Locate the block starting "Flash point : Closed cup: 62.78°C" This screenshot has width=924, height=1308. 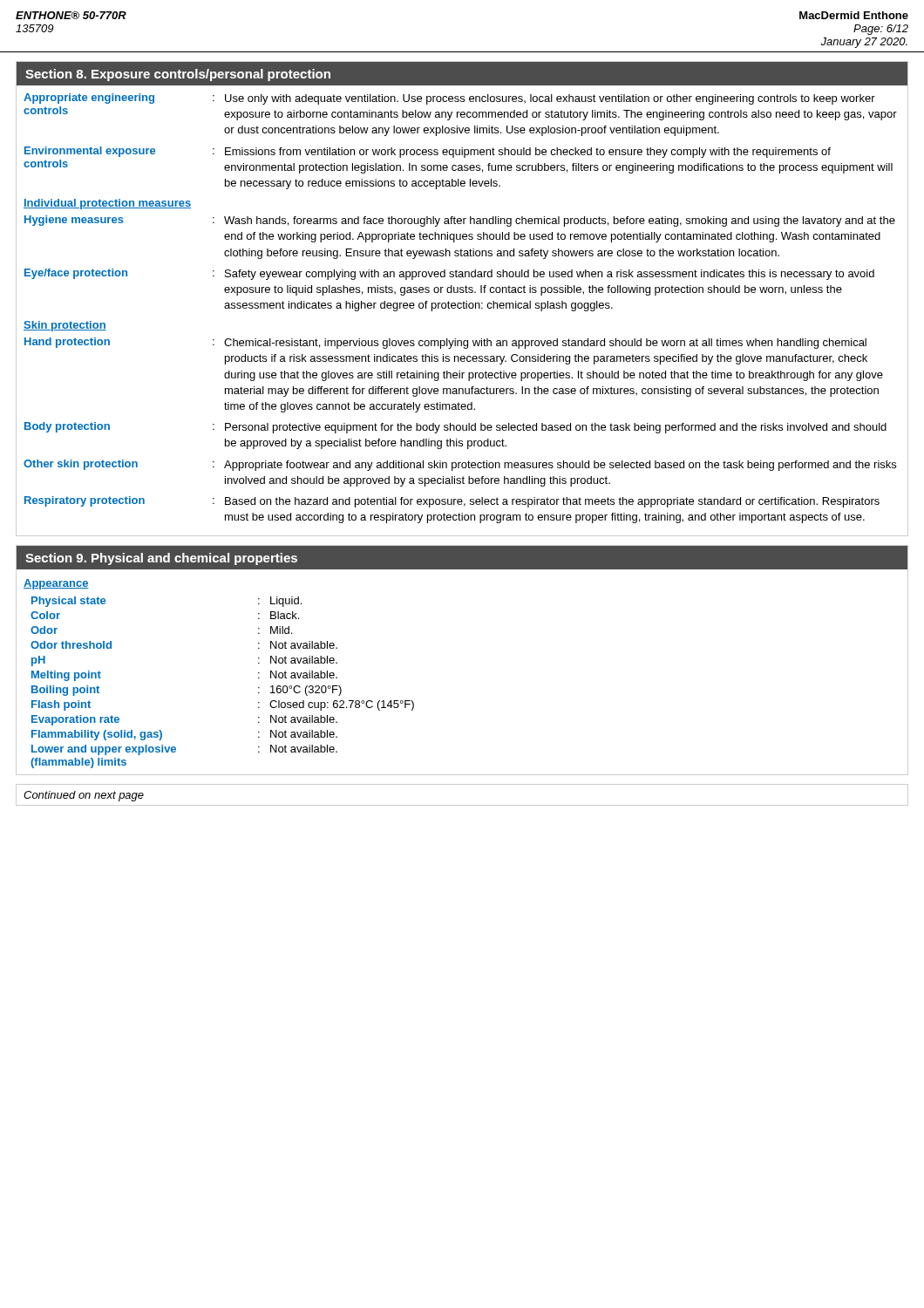coord(55,705)
